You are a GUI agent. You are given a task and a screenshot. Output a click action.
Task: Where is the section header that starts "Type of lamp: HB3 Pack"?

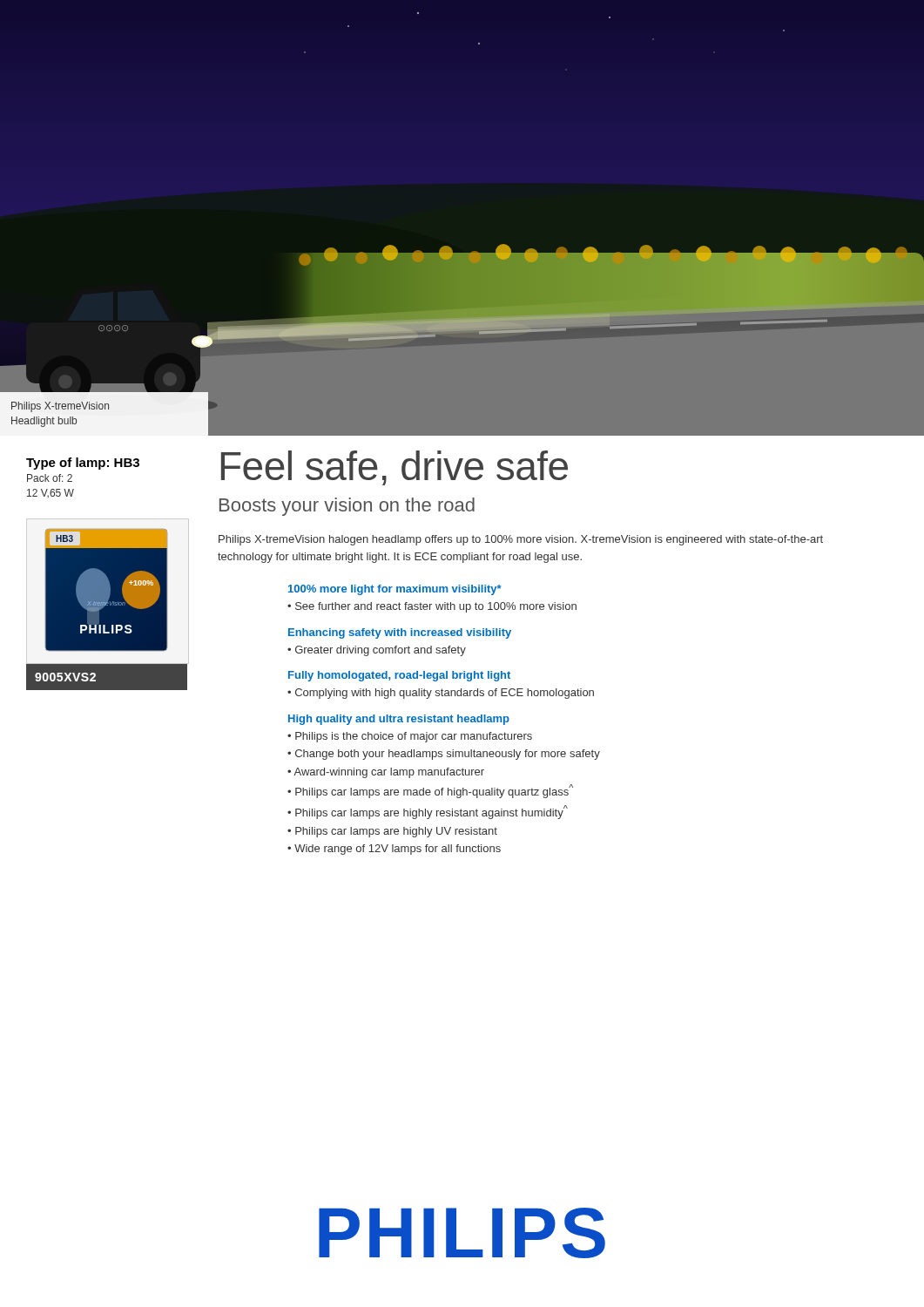113,477
